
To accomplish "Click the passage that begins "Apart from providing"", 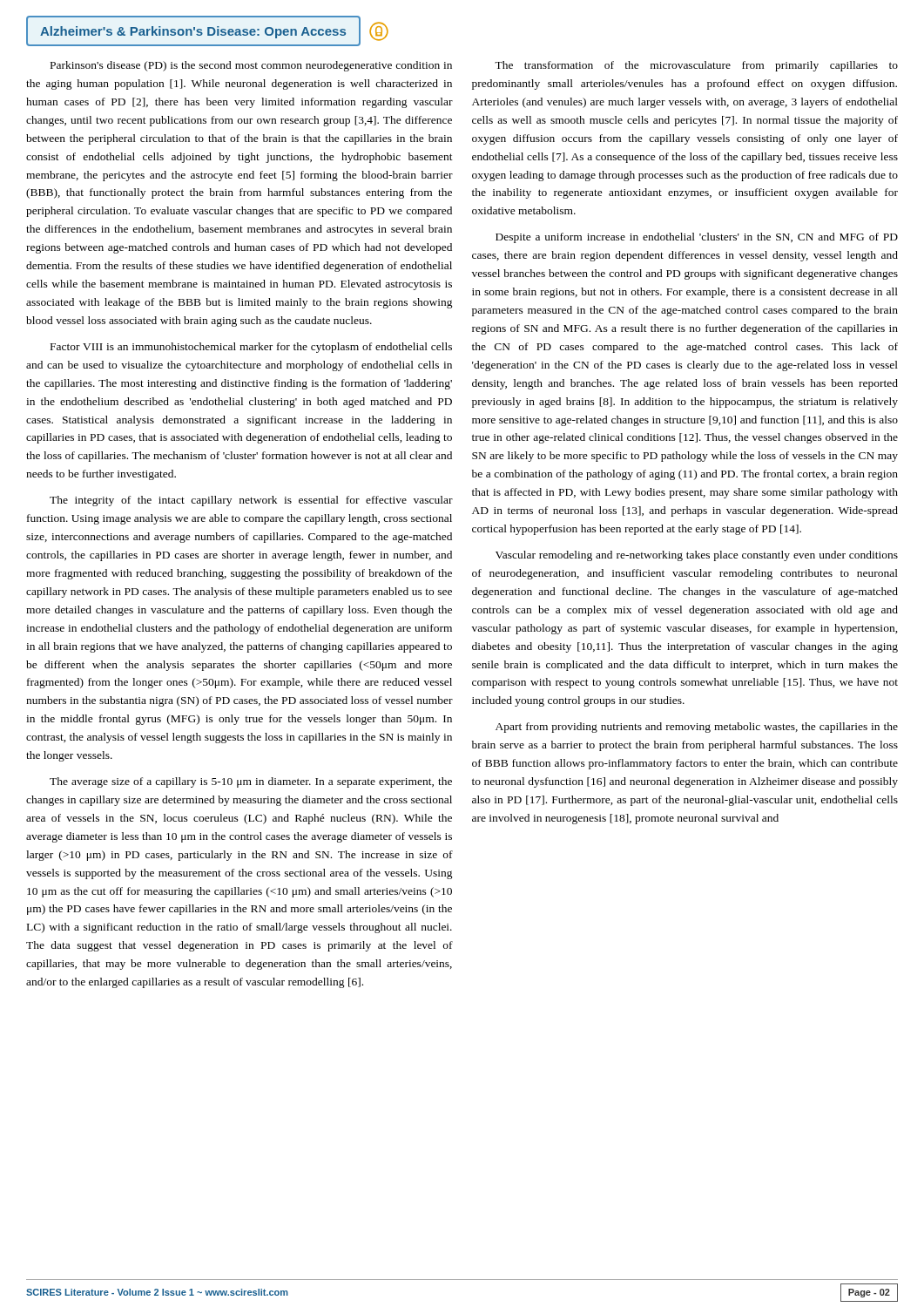I will [x=685, y=773].
